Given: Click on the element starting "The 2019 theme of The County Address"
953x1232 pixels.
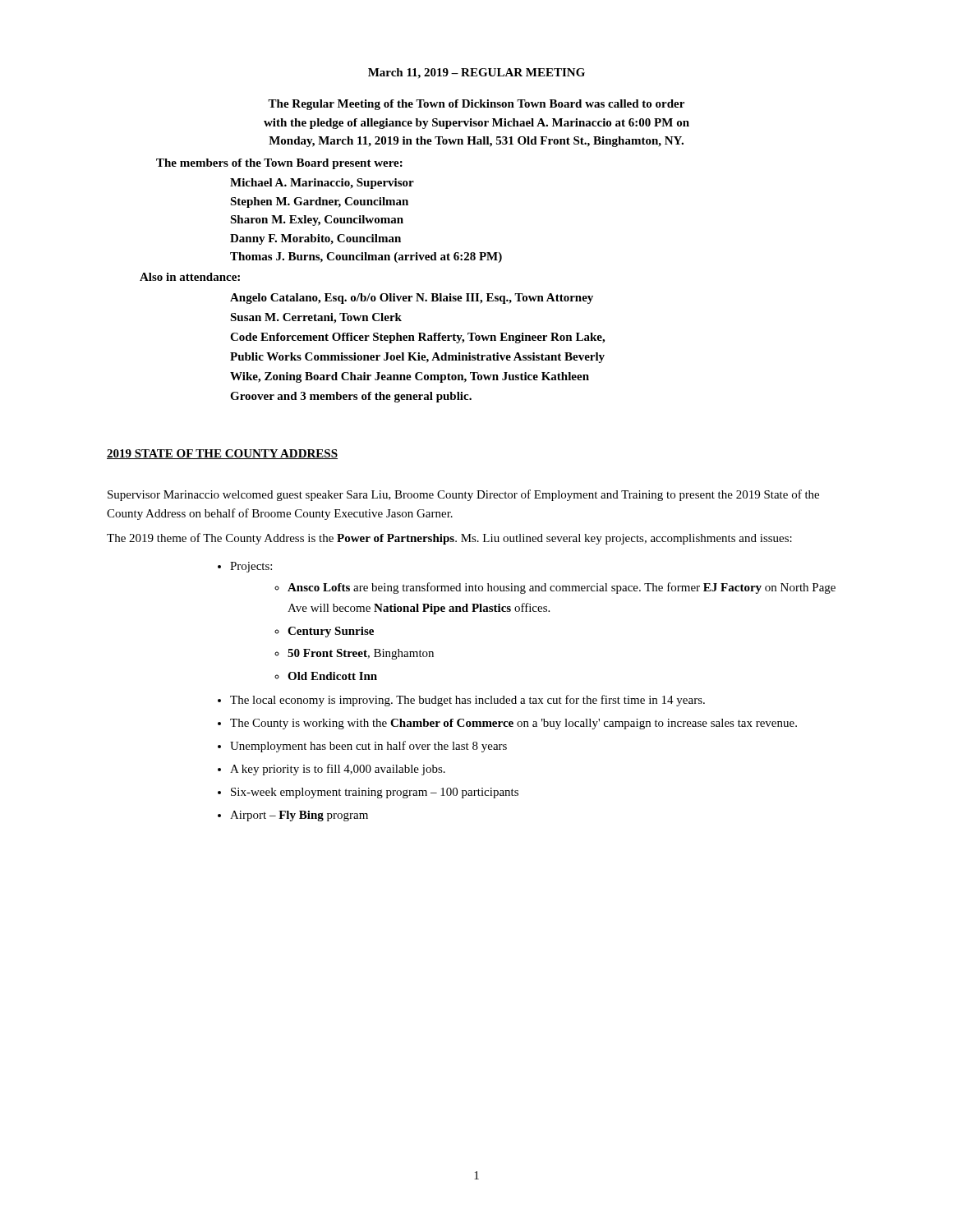Looking at the screenshot, I should (450, 538).
